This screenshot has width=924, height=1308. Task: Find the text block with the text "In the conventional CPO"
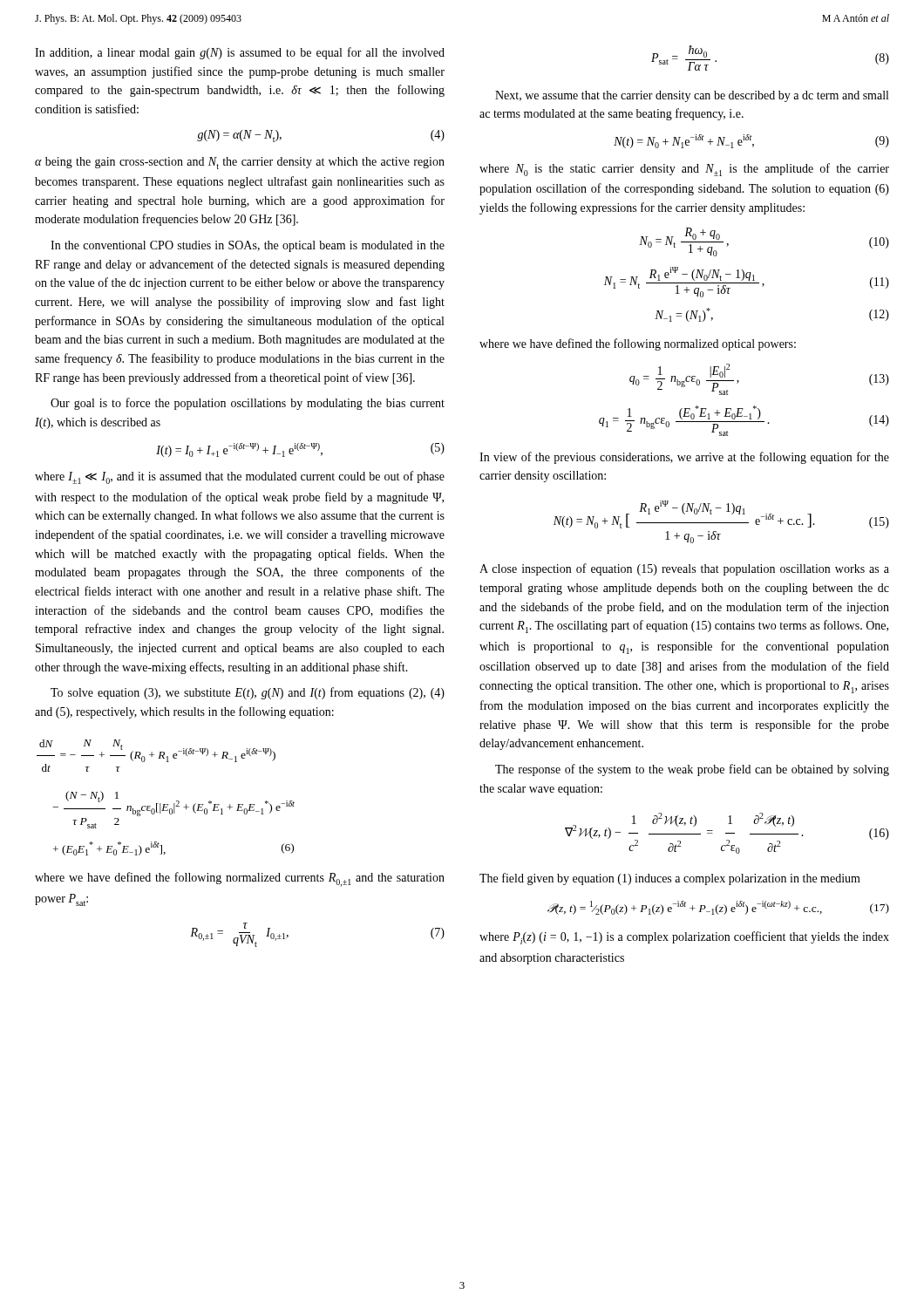pos(240,312)
